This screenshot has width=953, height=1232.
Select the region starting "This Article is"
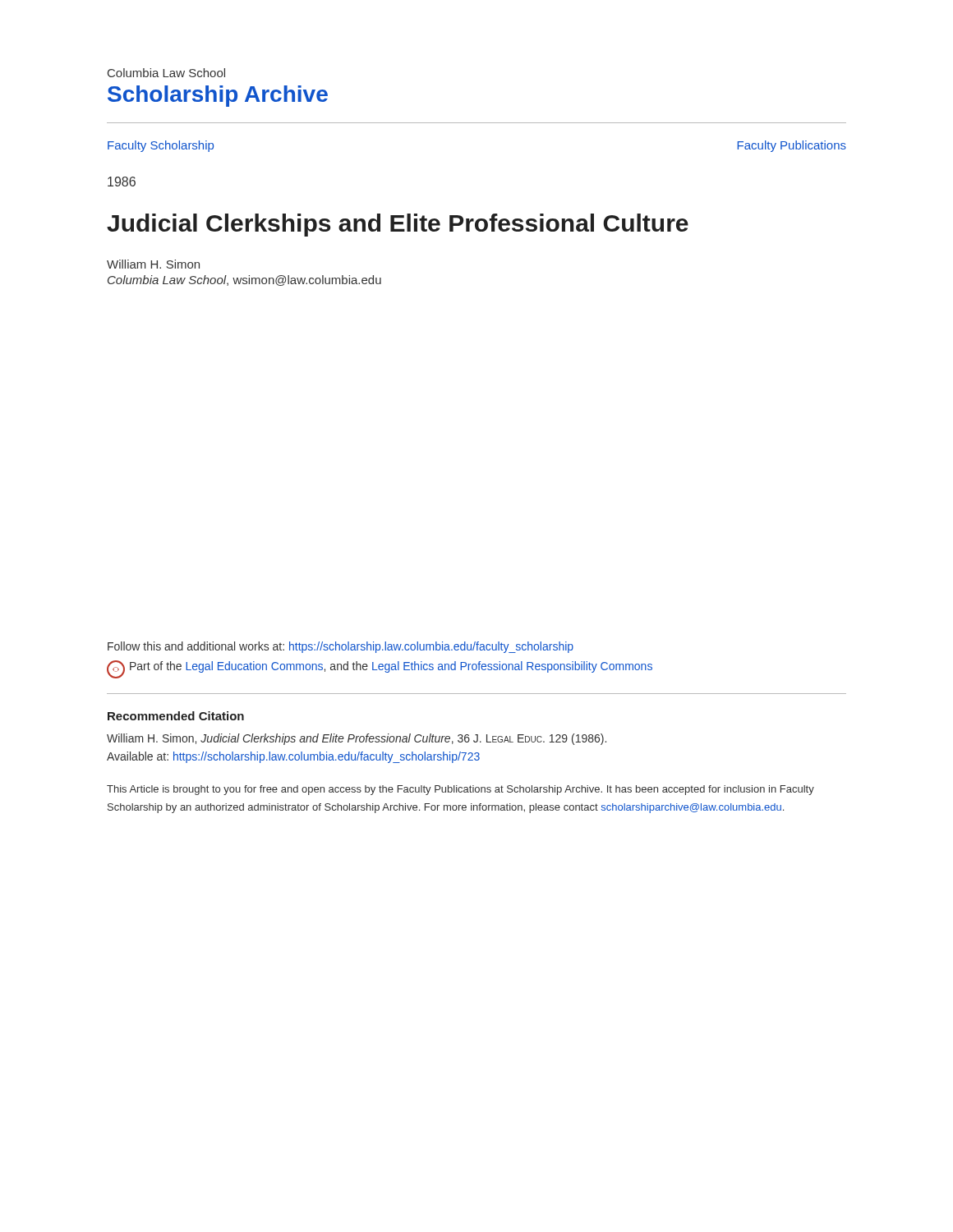point(460,798)
